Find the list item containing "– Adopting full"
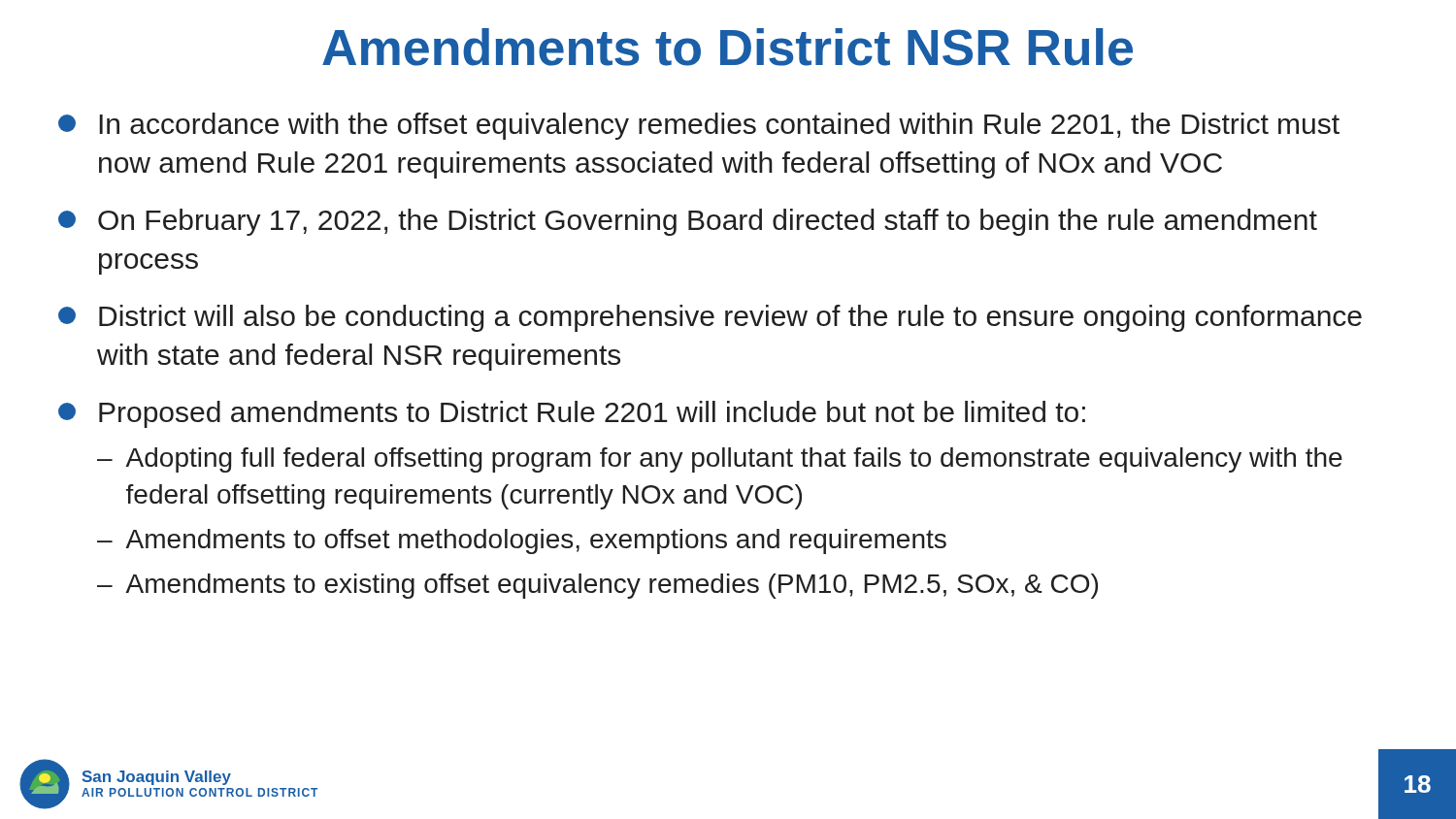The width and height of the screenshot is (1456, 819). pos(747,477)
